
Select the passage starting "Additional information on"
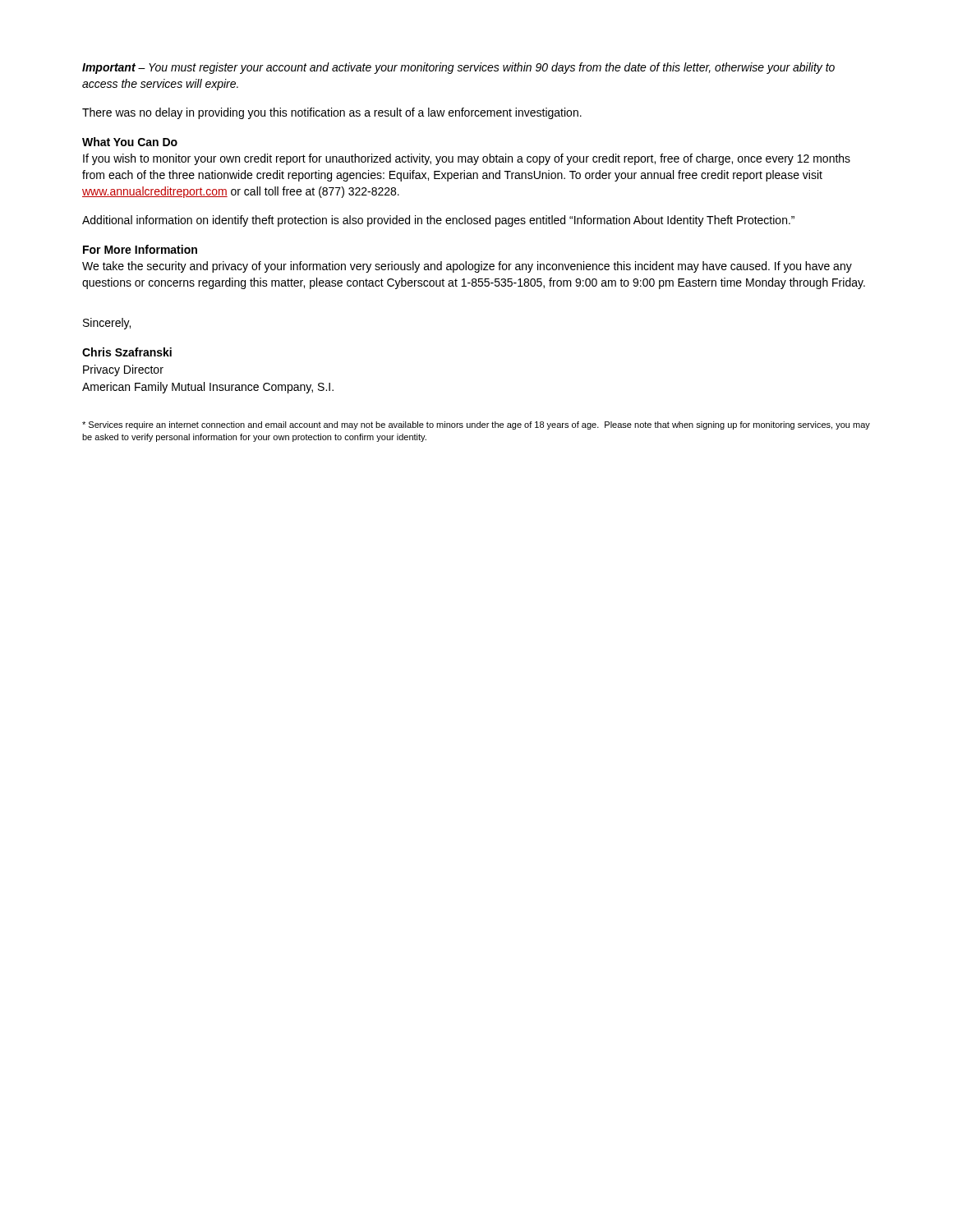point(438,220)
